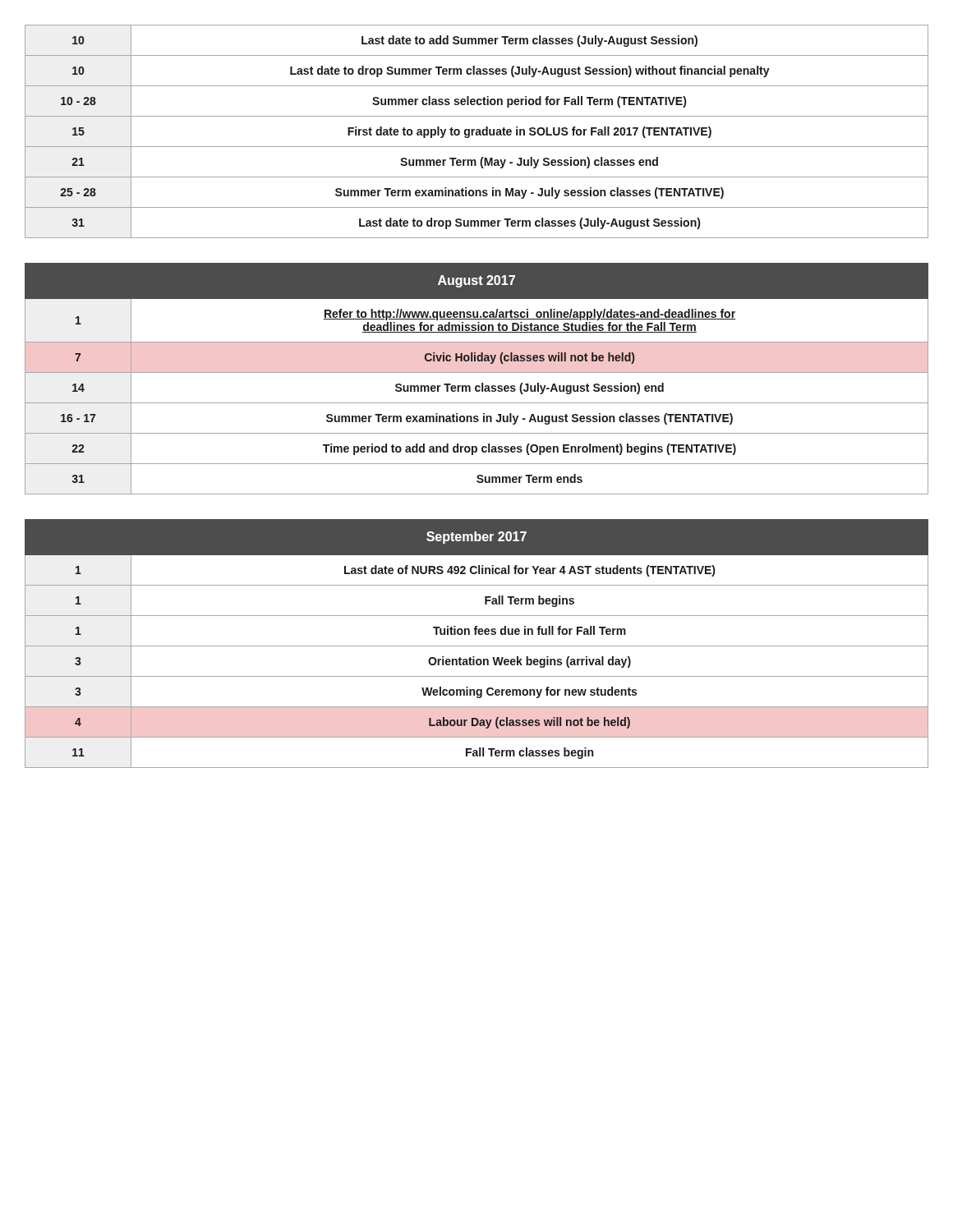Screen dimensions: 1232x953
Task: Select the table that reads "Tuition fees due in full"
Action: [x=476, y=643]
